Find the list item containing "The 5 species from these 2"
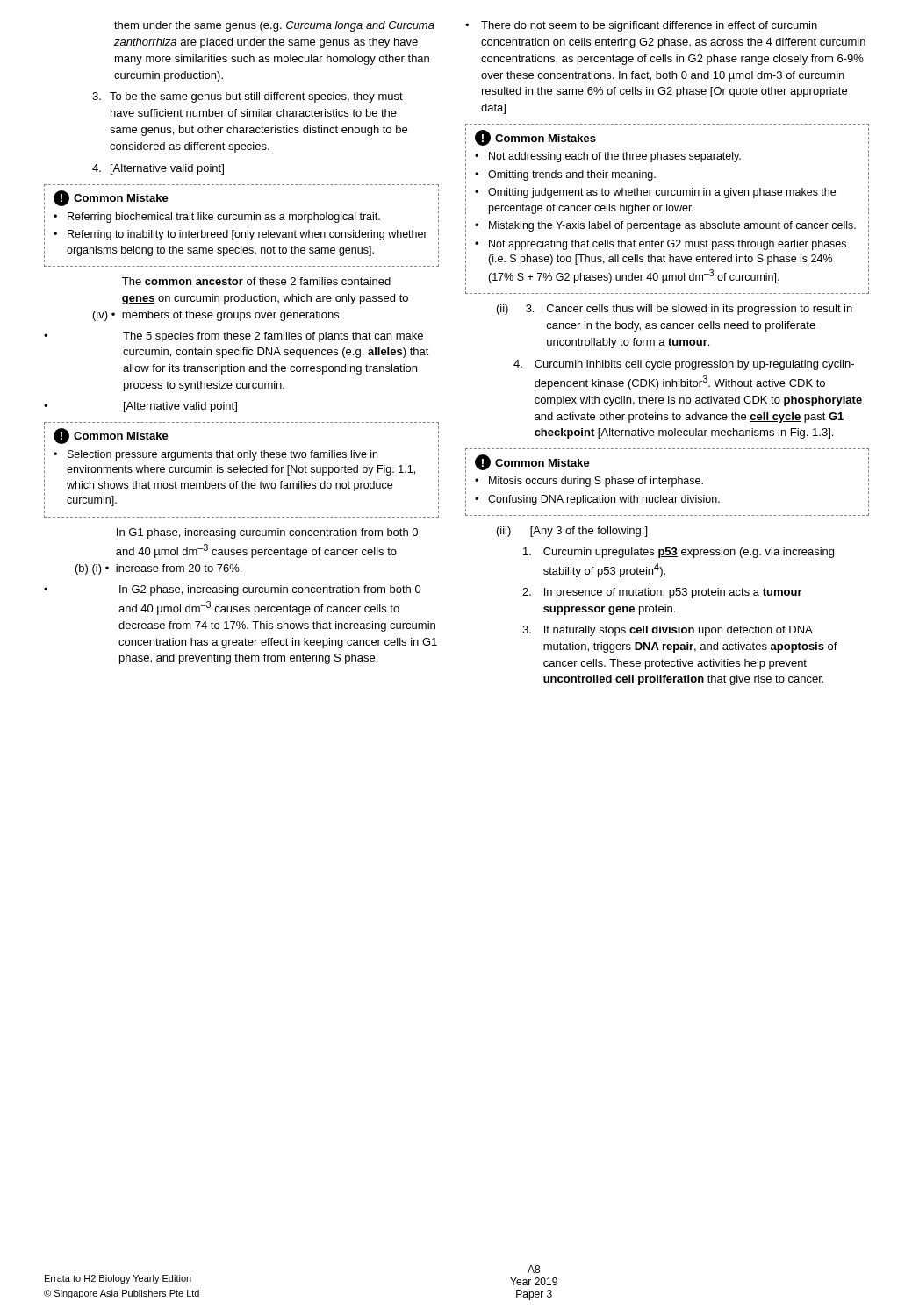The height and width of the screenshot is (1316, 912). click(x=276, y=360)
